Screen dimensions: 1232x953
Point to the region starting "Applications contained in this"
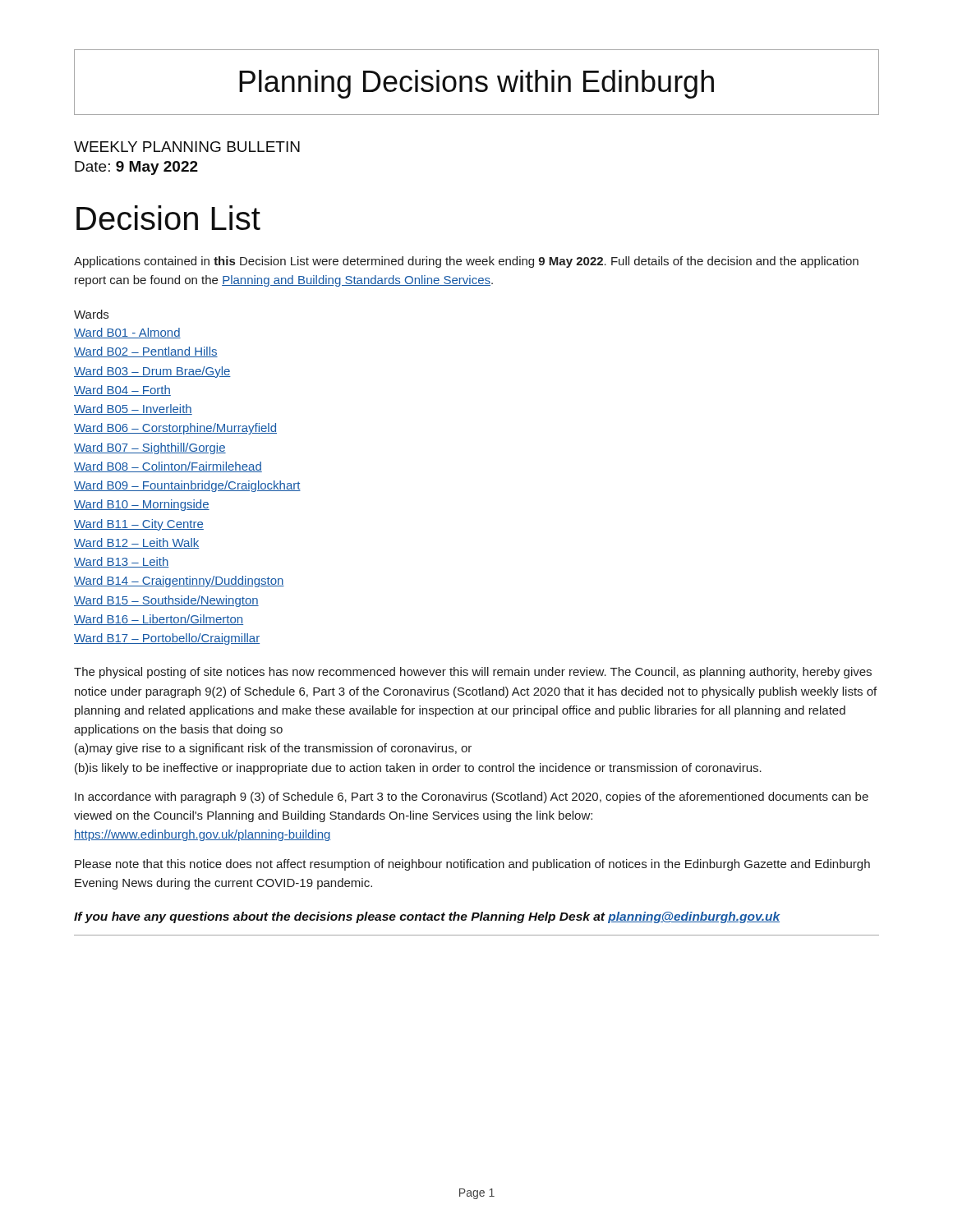(466, 270)
